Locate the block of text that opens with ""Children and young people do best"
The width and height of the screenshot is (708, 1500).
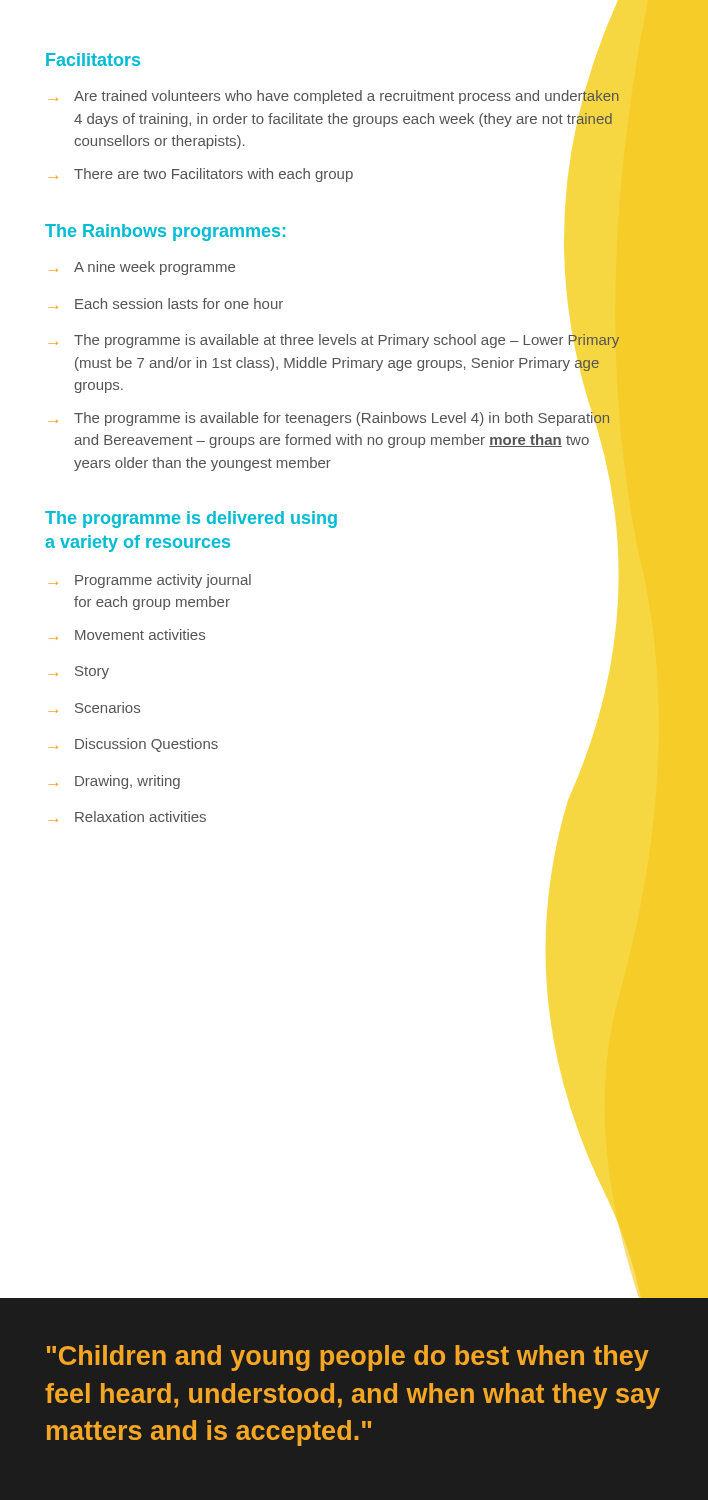click(353, 1394)
